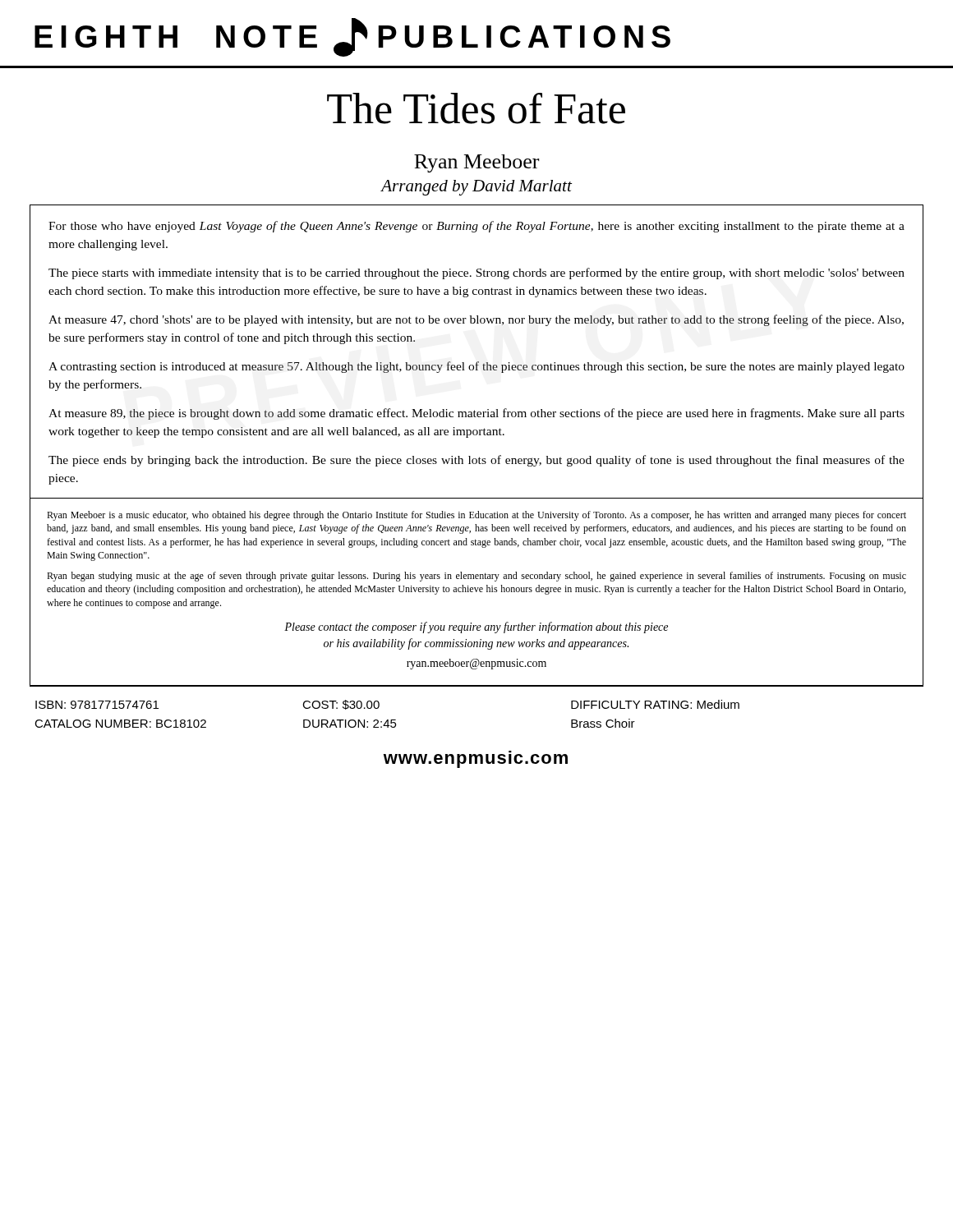This screenshot has height=1232, width=953.
Task: Click on the text starting "A contrasting section is"
Action: click(x=476, y=375)
